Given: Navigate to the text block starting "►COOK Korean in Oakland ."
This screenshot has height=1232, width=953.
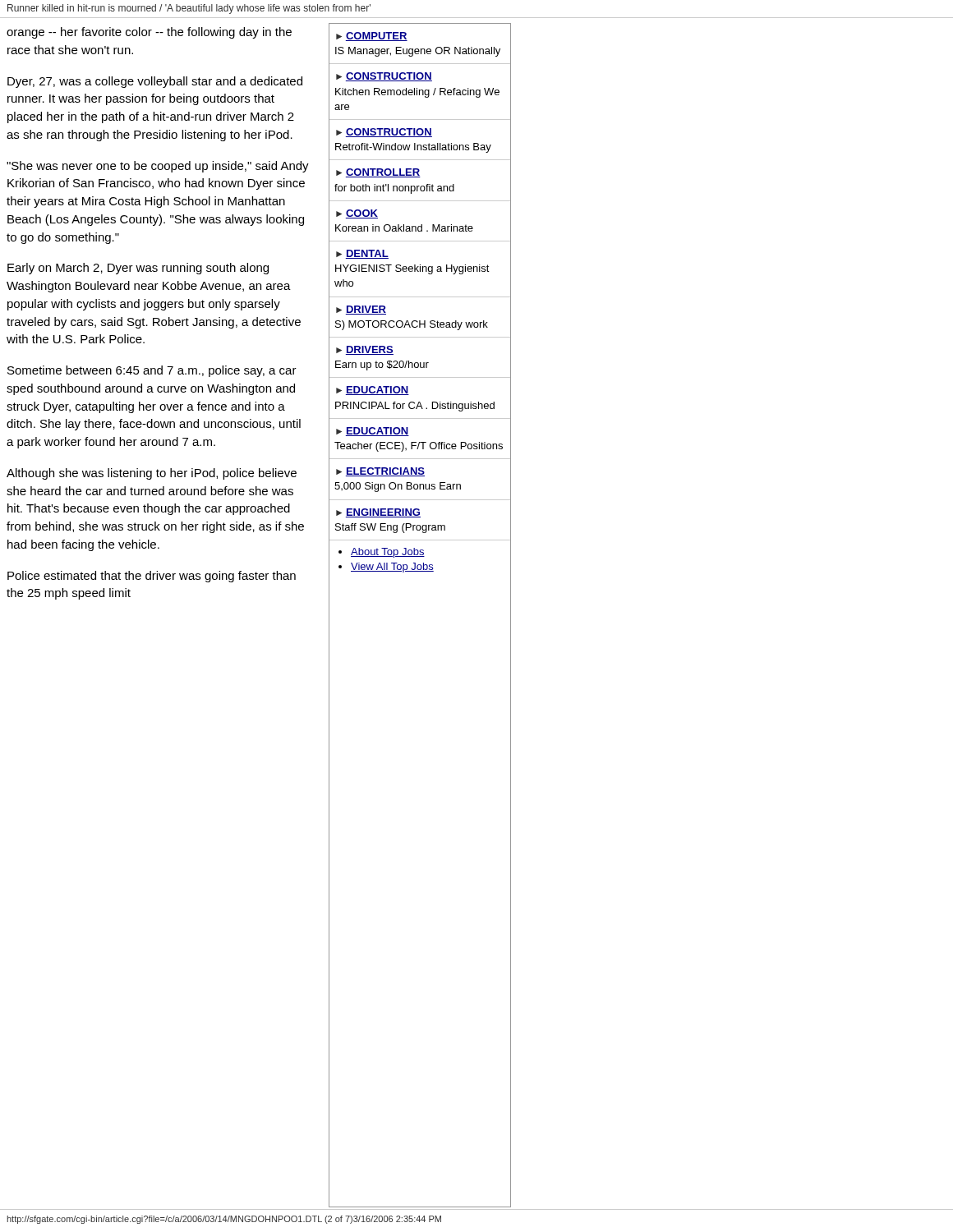Looking at the screenshot, I should point(404,220).
